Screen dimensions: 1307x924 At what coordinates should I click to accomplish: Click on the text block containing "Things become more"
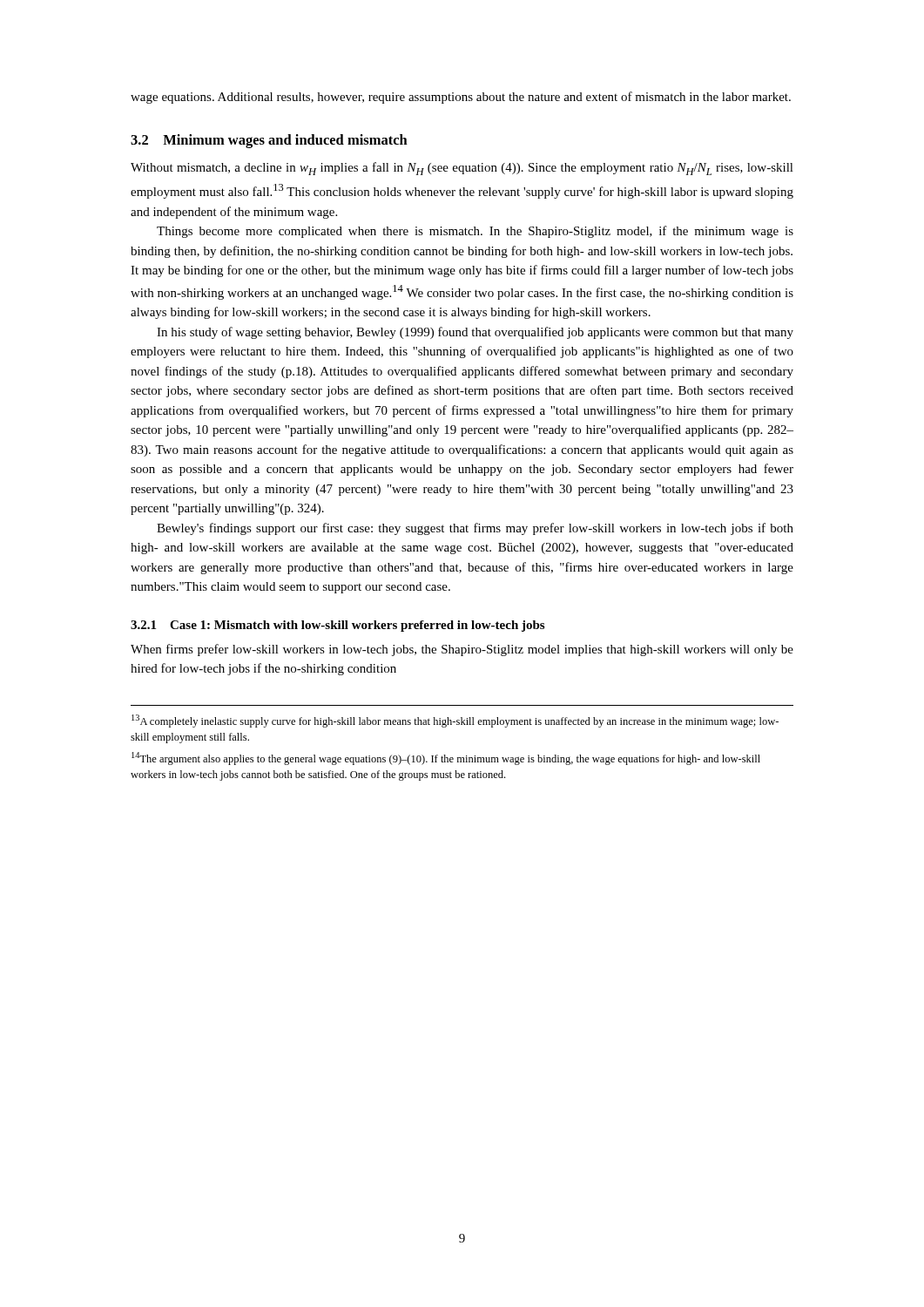point(462,272)
